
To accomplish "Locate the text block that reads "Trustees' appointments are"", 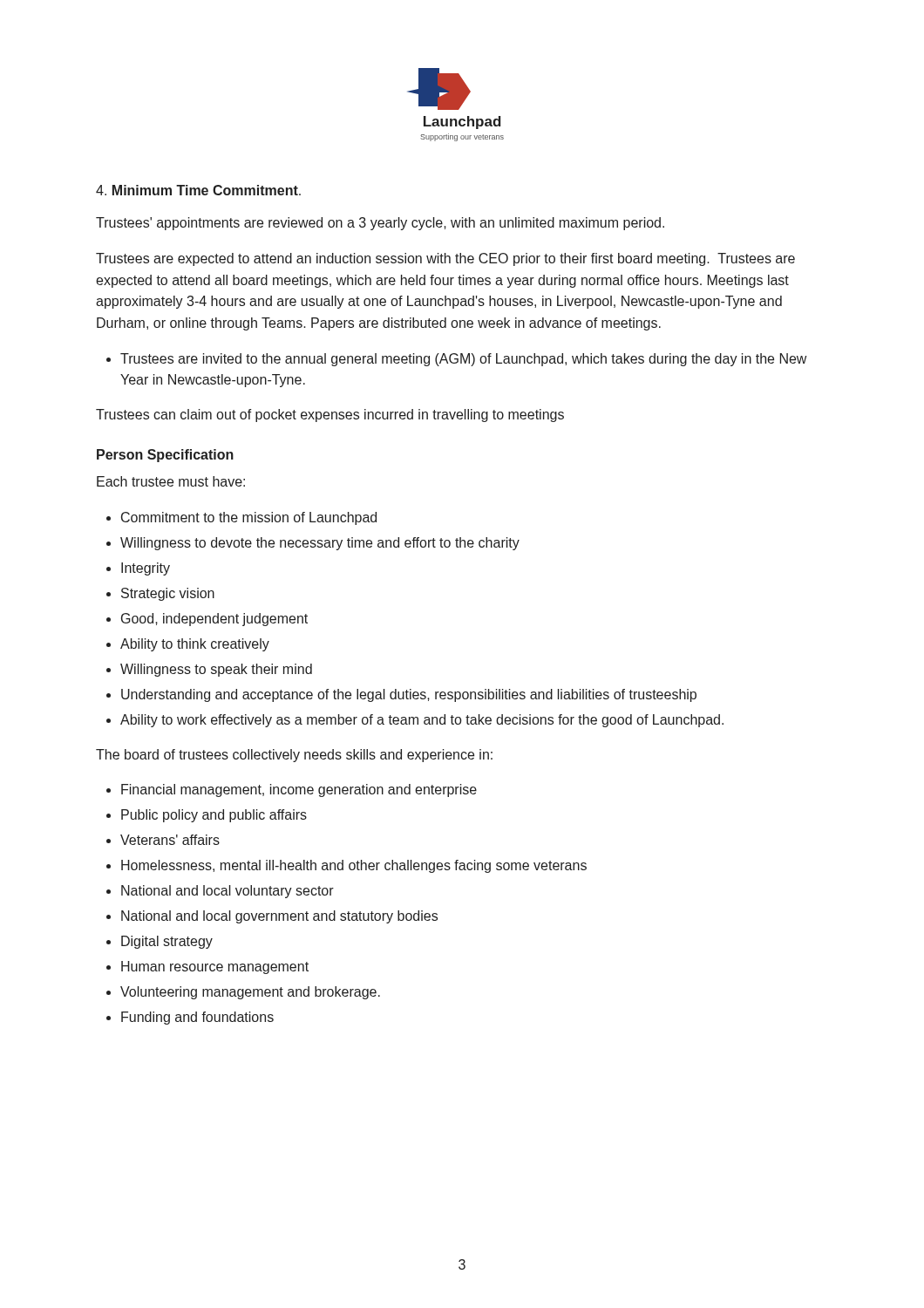I will click(x=381, y=223).
